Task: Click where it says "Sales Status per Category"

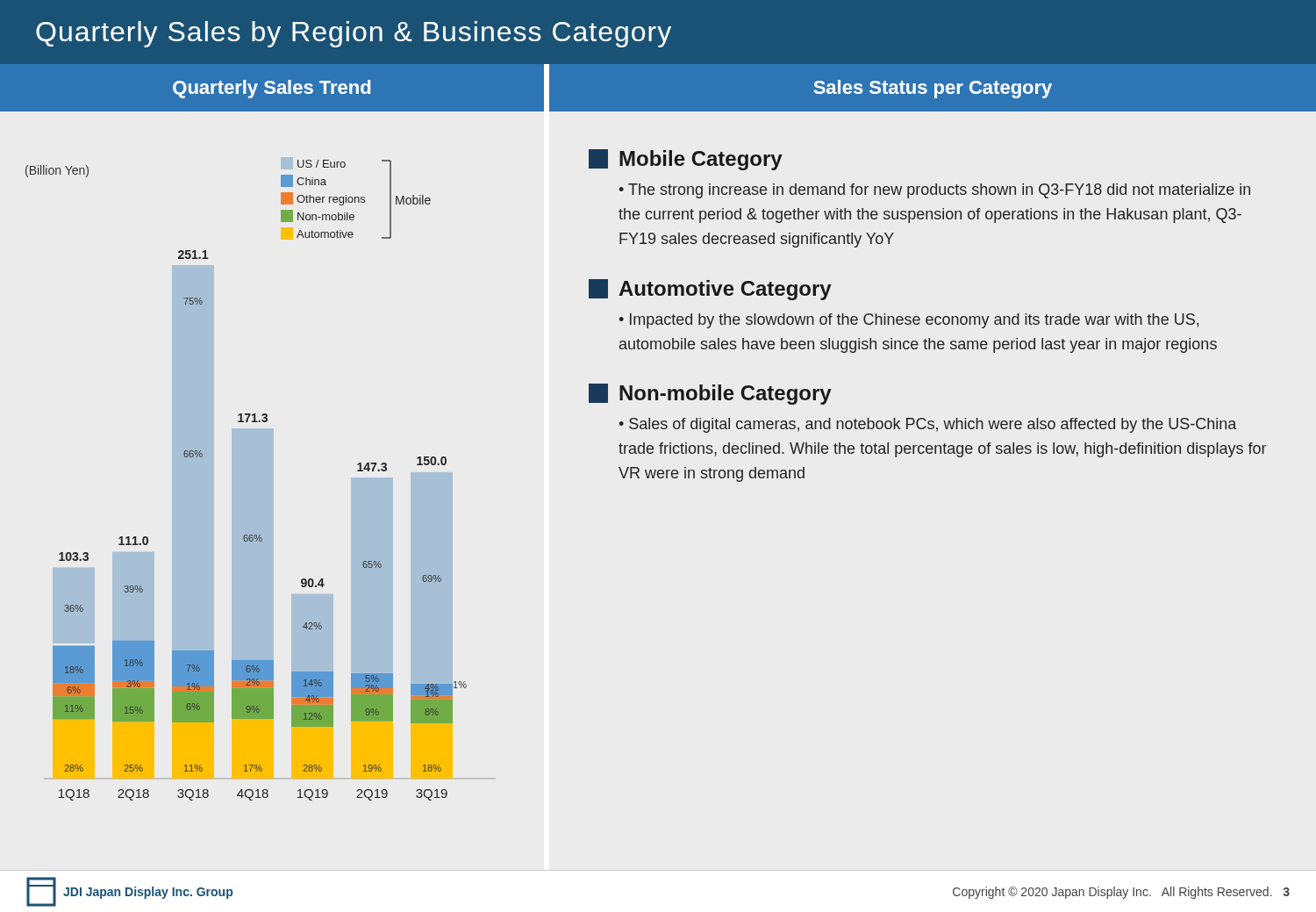Action: (933, 87)
